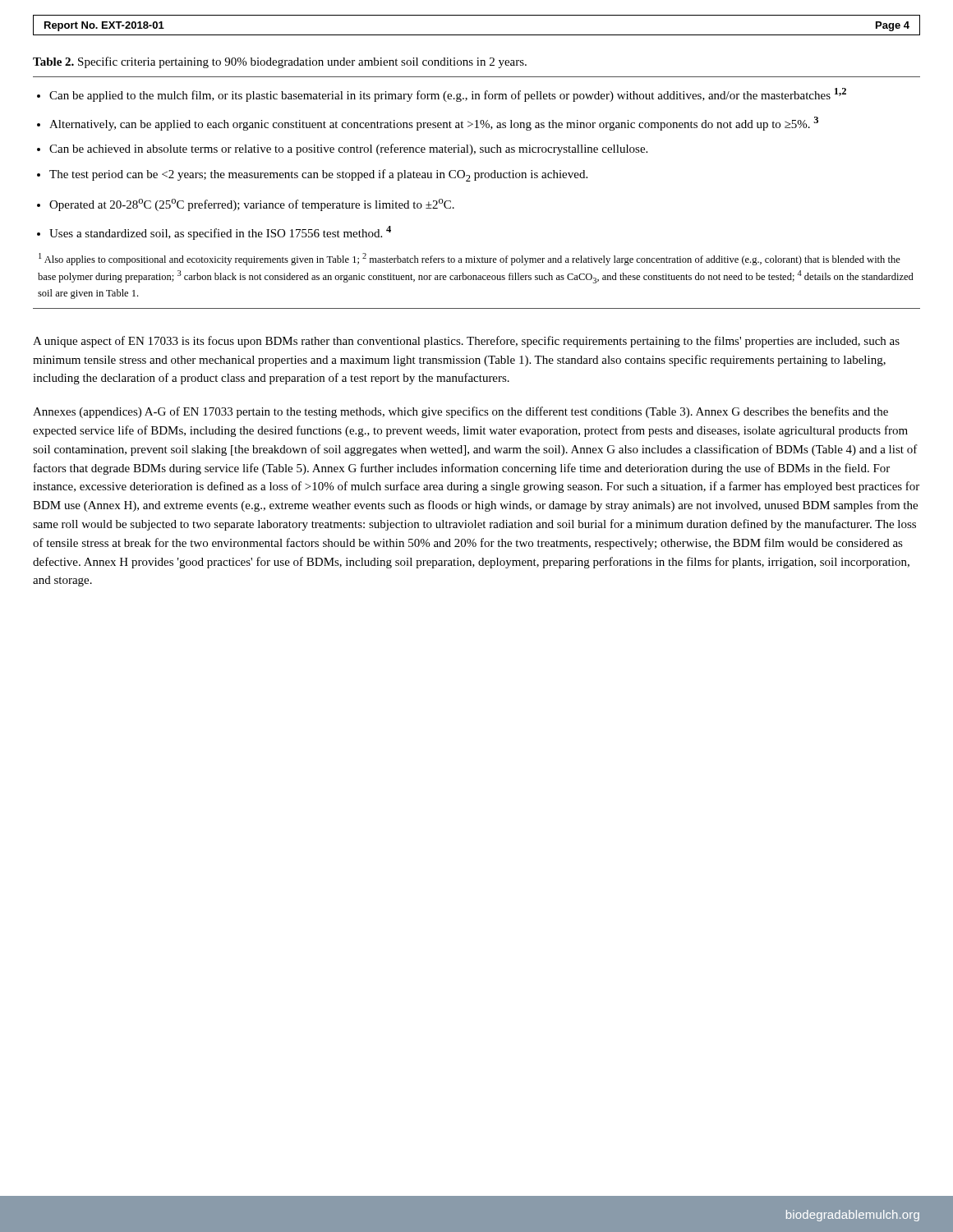Image resolution: width=953 pixels, height=1232 pixels.
Task: Select the list item containing "Alternatively, can be applied to each"
Action: coord(434,122)
